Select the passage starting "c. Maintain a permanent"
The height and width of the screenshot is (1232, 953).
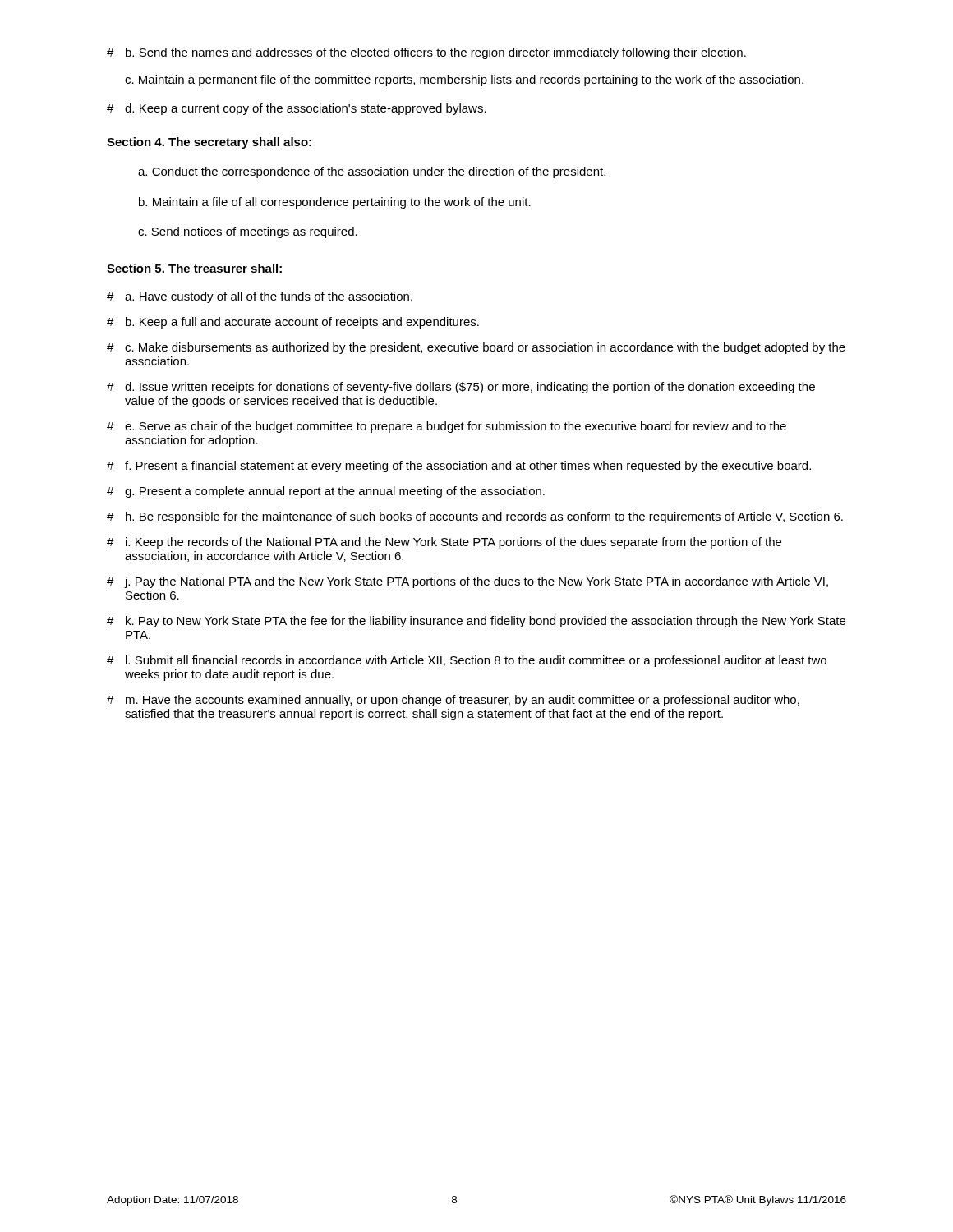click(465, 79)
